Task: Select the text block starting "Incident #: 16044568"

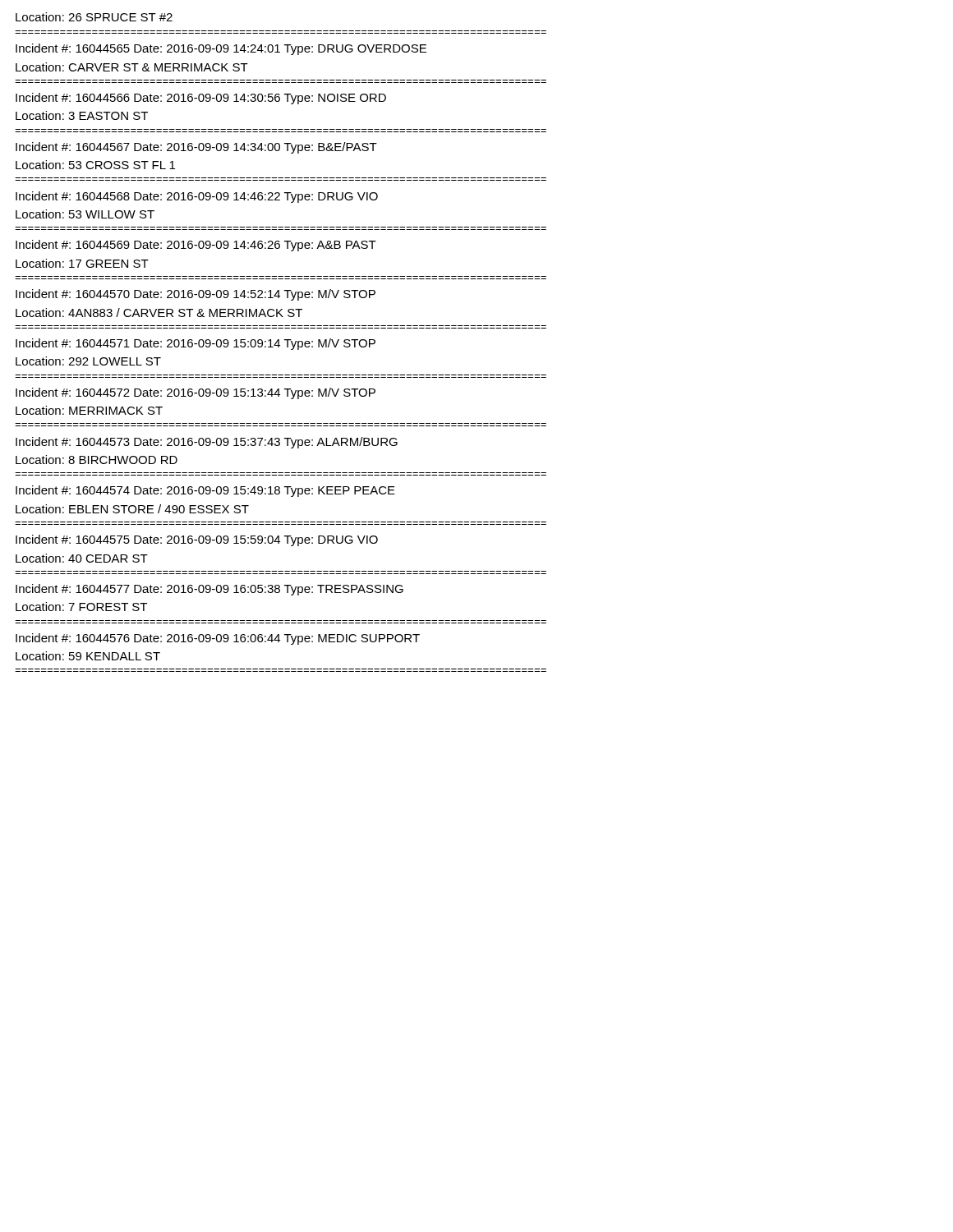Action: 197,197
